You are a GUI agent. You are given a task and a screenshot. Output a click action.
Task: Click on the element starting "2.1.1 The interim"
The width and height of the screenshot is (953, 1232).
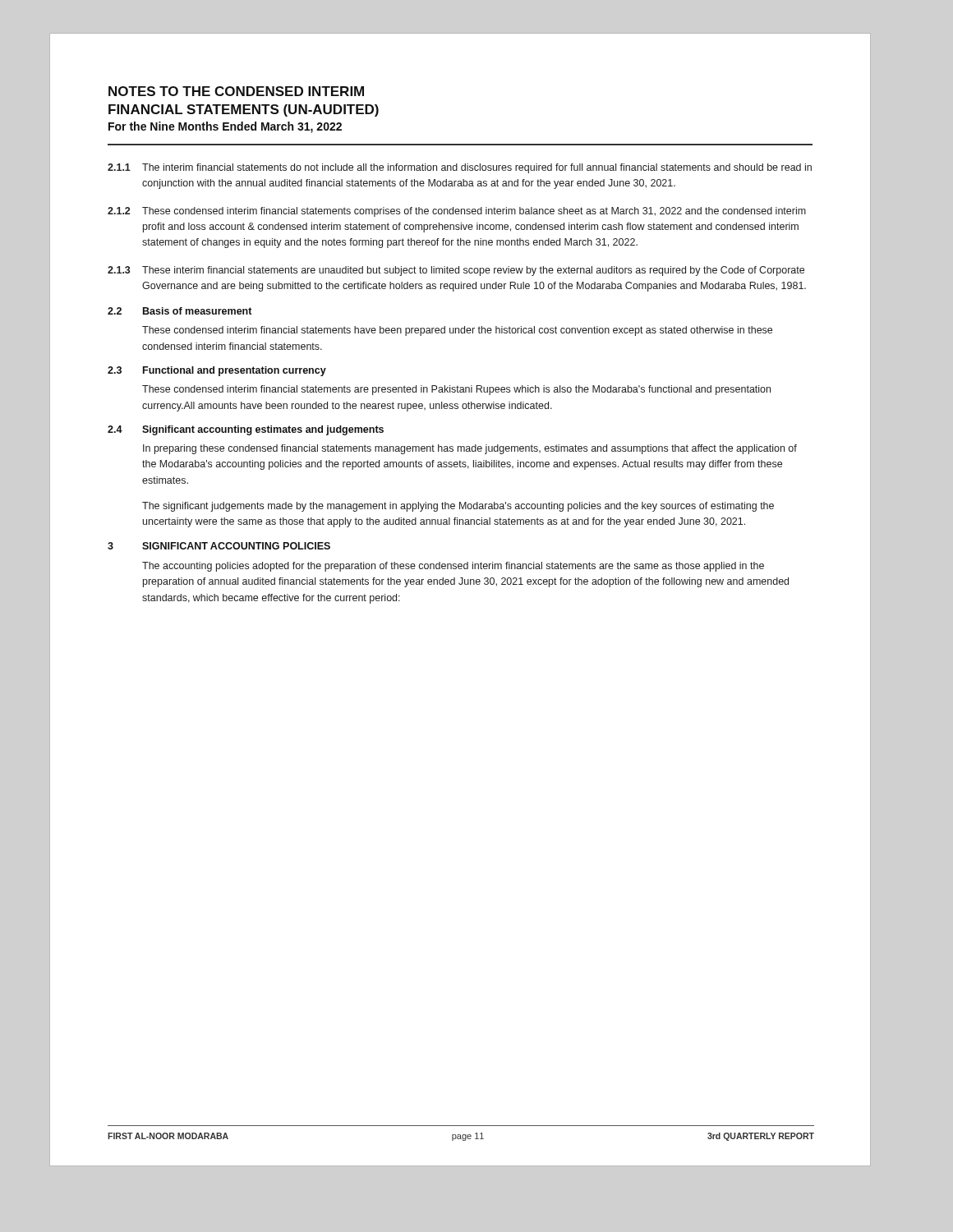click(460, 176)
